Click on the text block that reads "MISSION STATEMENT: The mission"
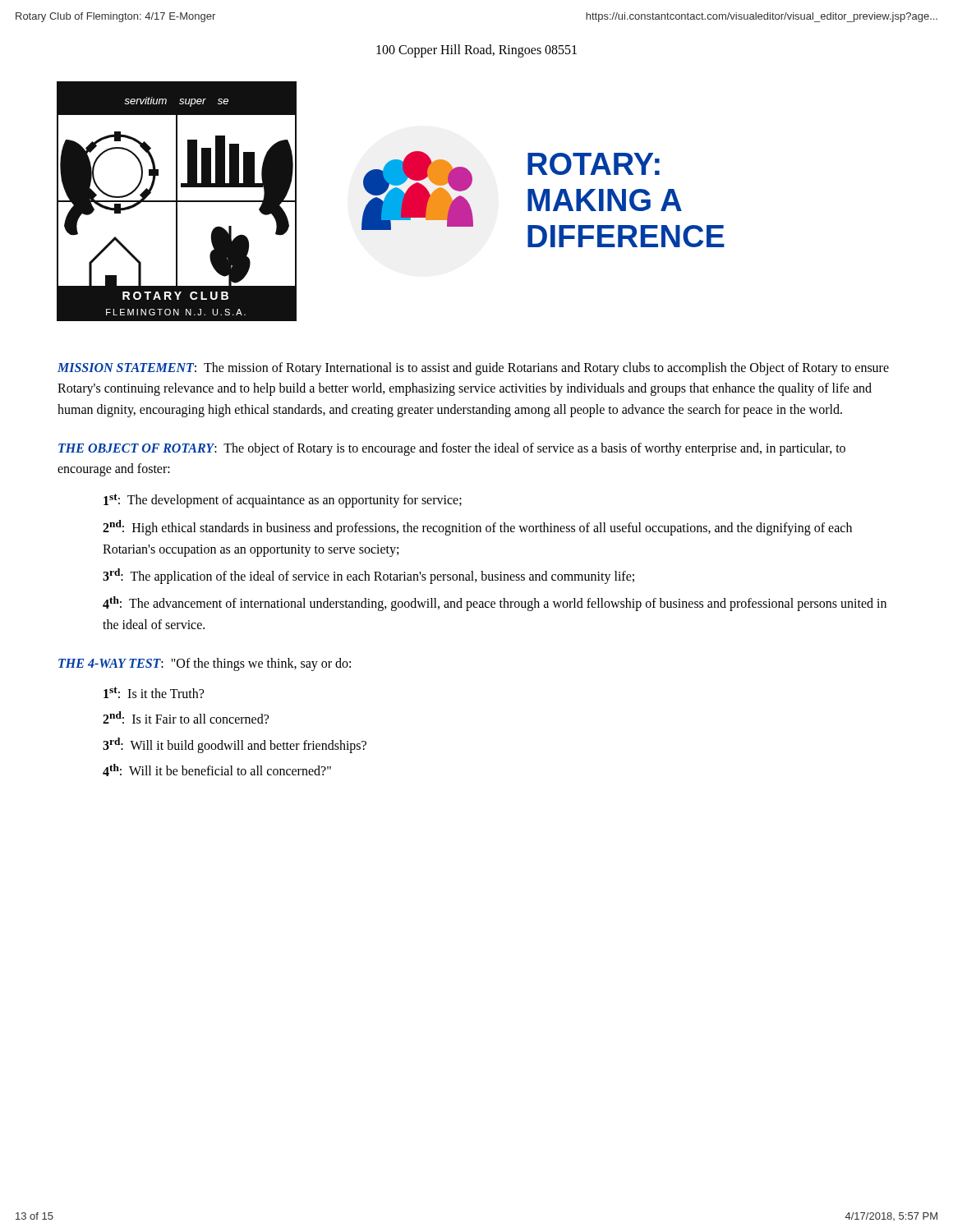The image size is (953, 1232). click(x=473, y=388)
